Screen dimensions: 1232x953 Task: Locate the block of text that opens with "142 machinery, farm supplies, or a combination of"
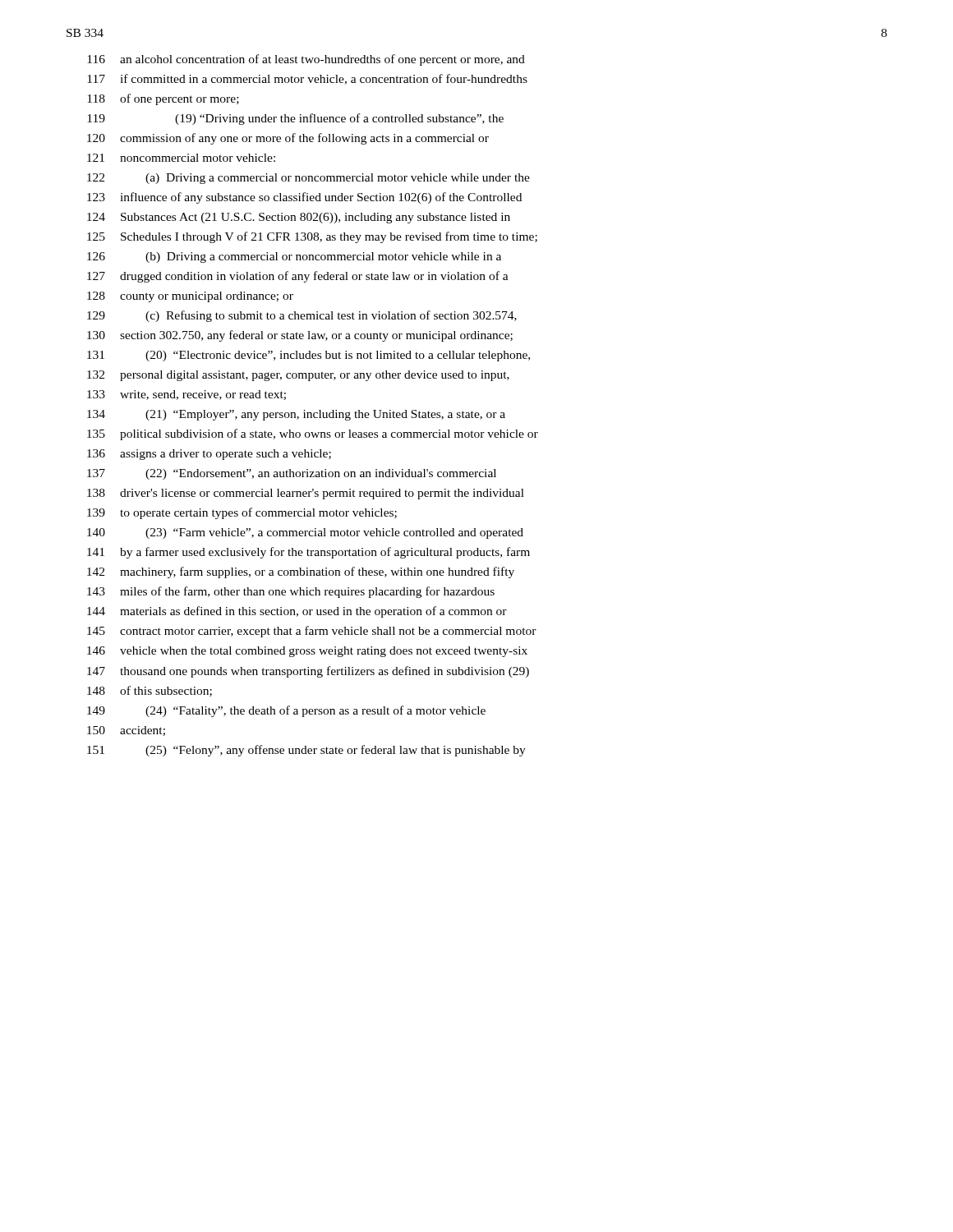pyautogui.click(x=476, y=572)
